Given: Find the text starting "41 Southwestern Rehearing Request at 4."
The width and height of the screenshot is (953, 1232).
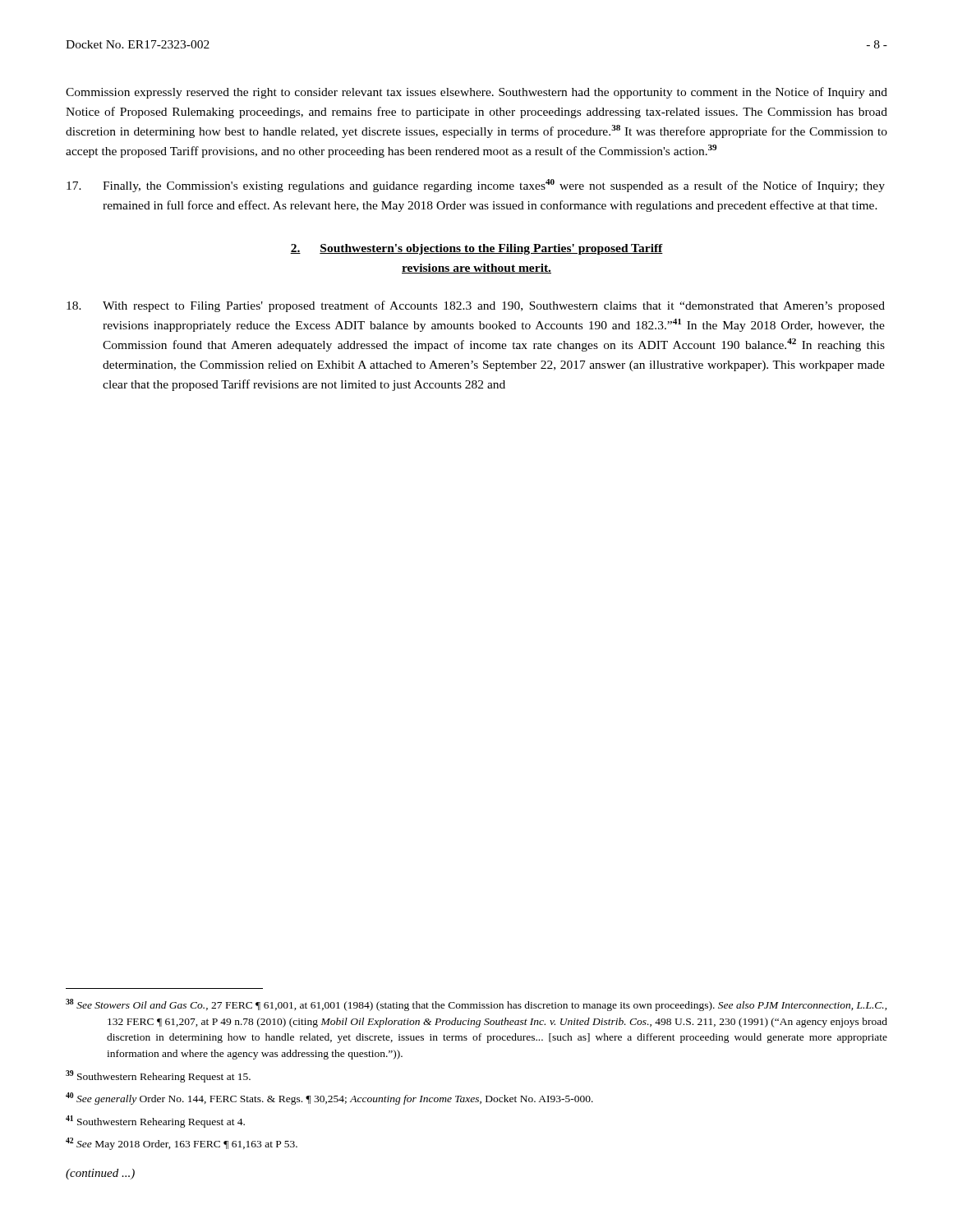Looking at the screenshot, I should coord(156,1120).
